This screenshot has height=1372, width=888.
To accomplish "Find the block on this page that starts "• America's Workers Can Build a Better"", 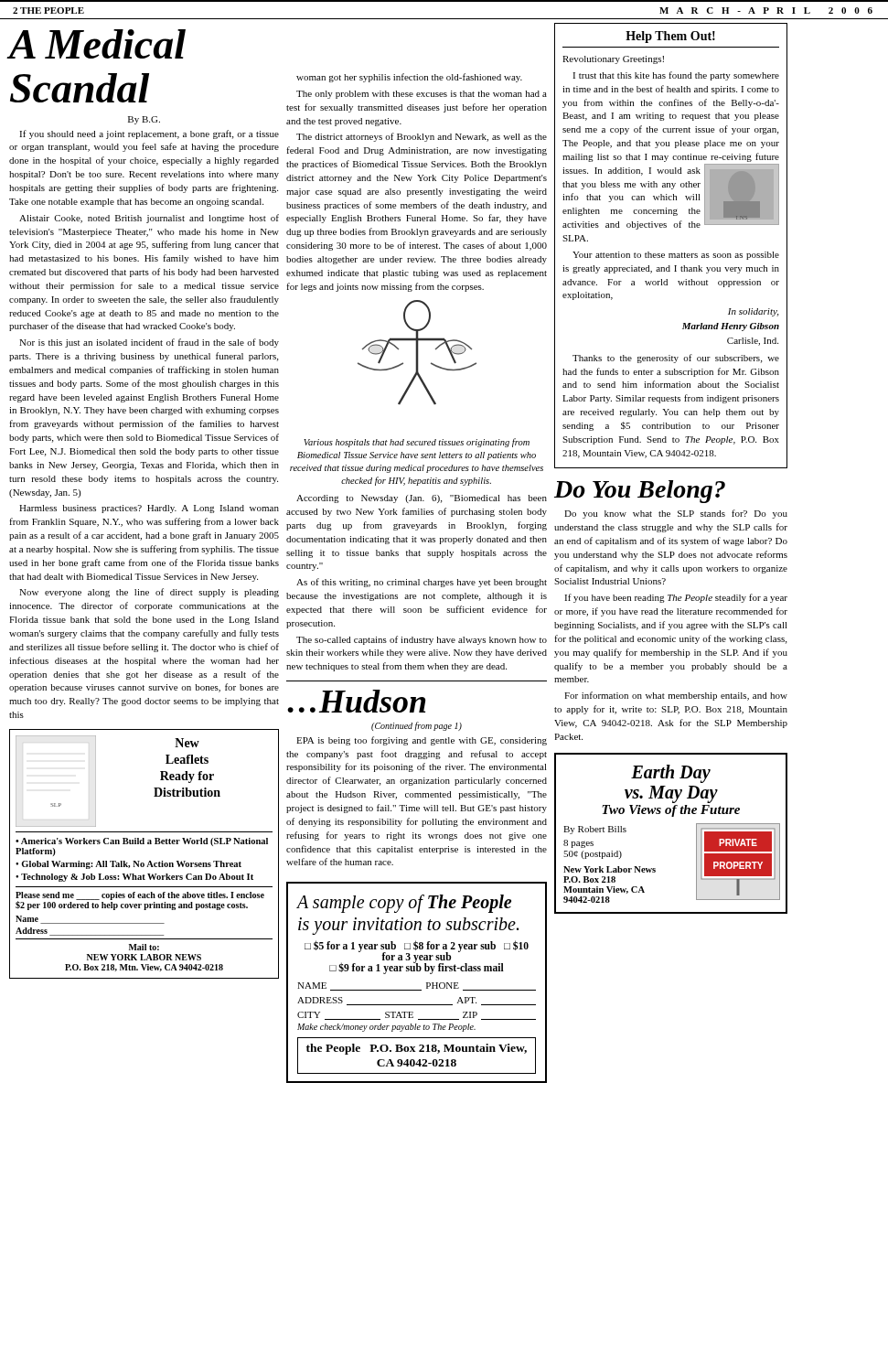I will click(x=142, y=846).
